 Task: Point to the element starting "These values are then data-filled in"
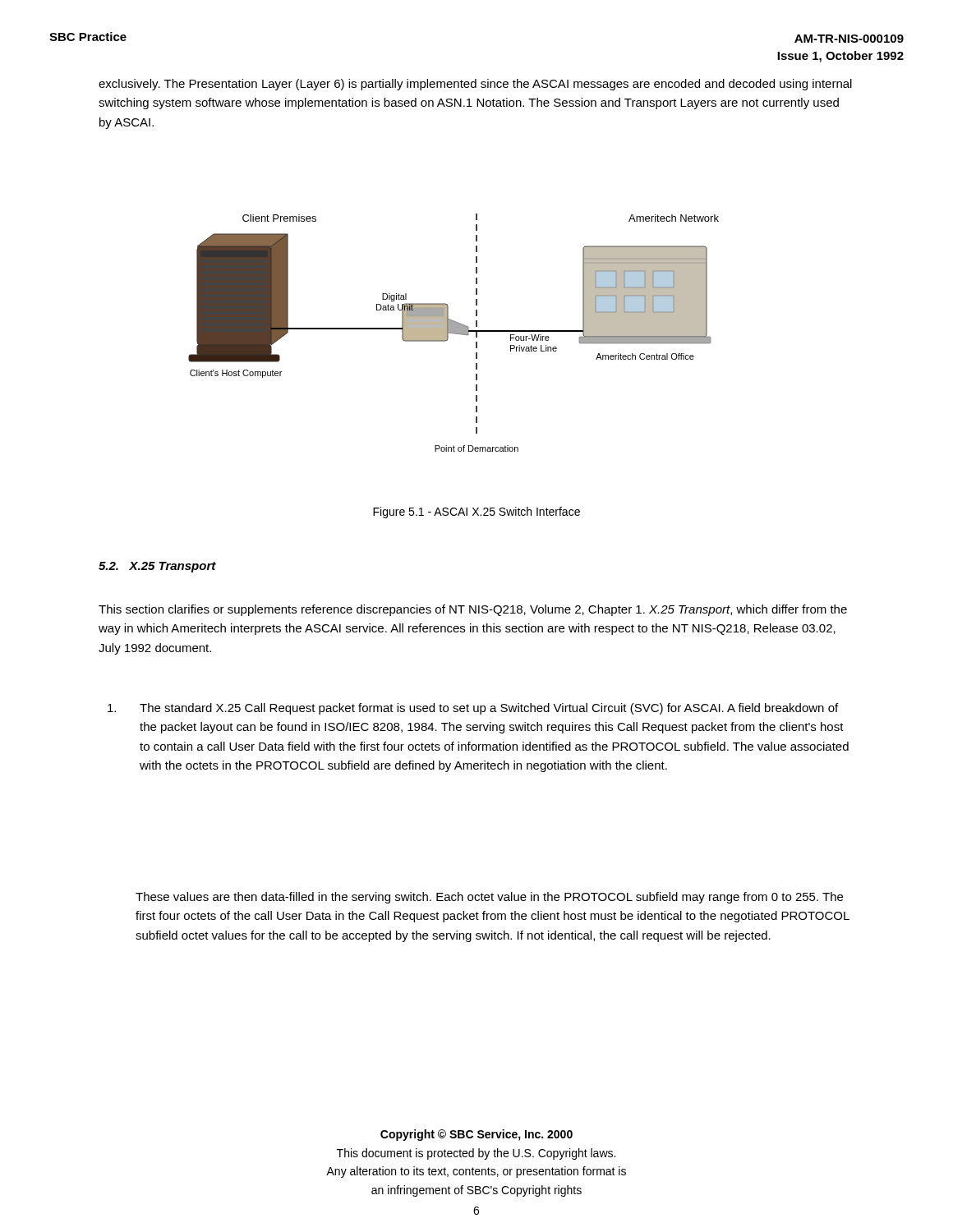coord(492,916)
